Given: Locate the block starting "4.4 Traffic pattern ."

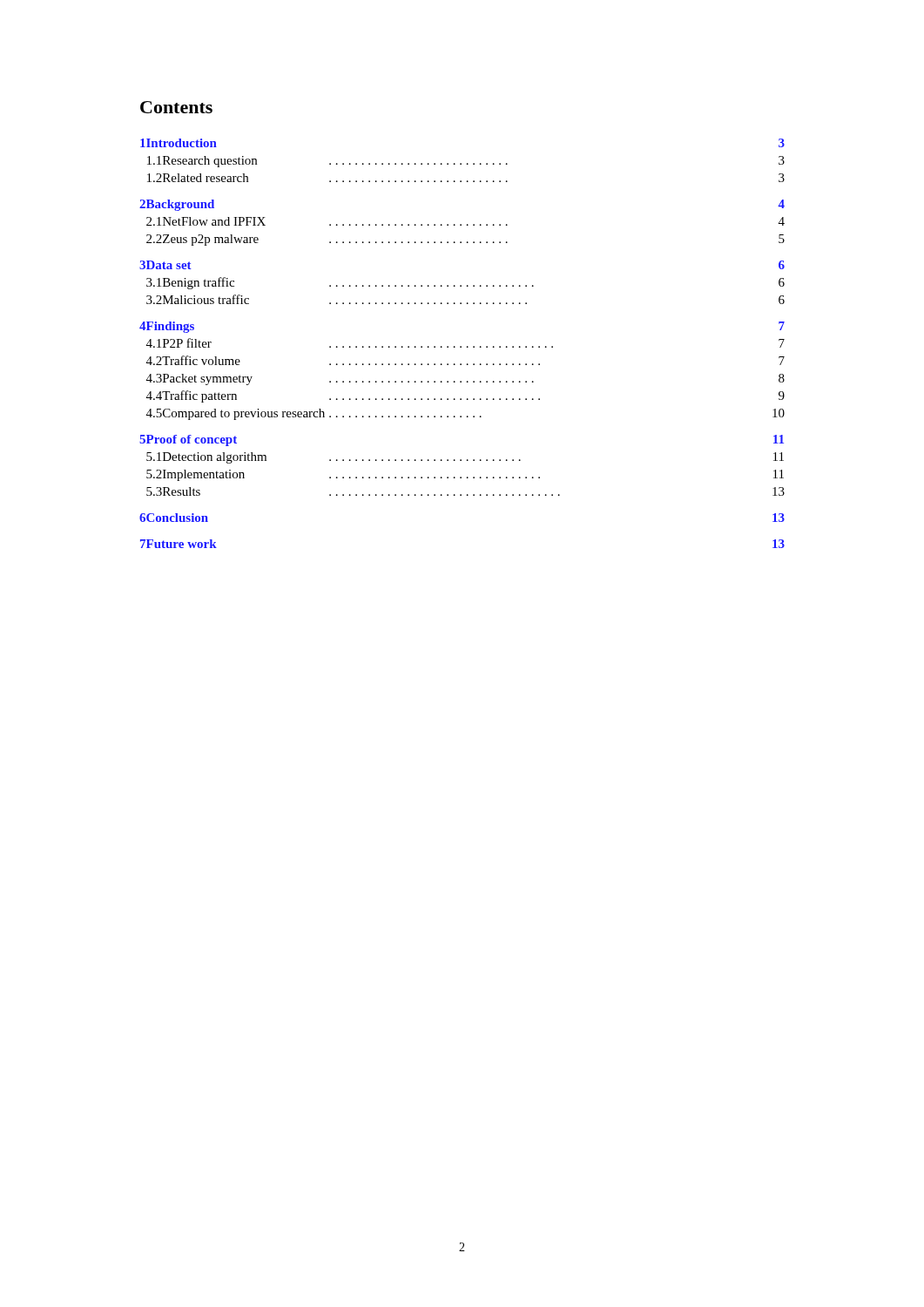Looking at the screenshot, I should [462, 396].
